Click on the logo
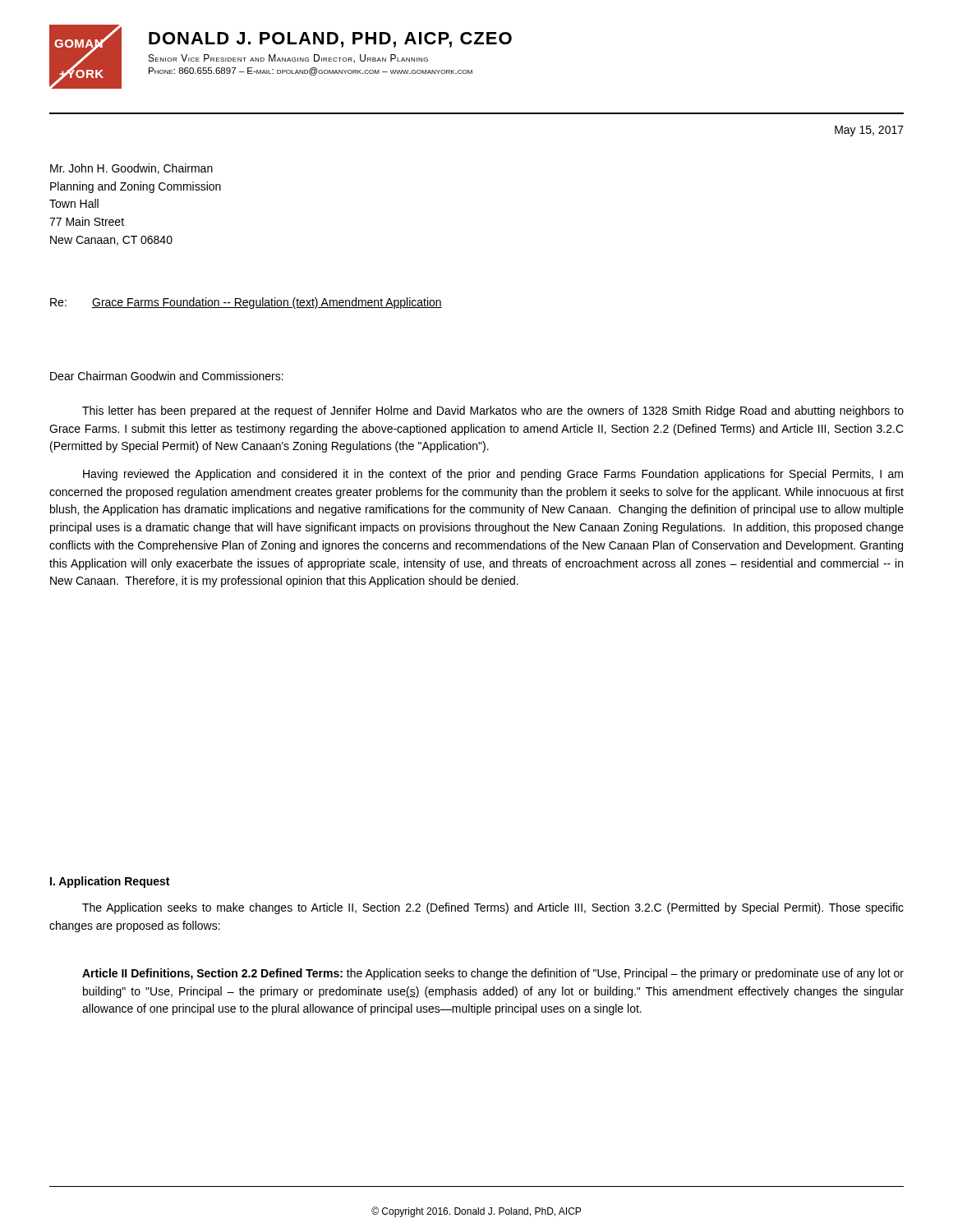The width and height of the screenshot is (953, 1232). point(86,57)
